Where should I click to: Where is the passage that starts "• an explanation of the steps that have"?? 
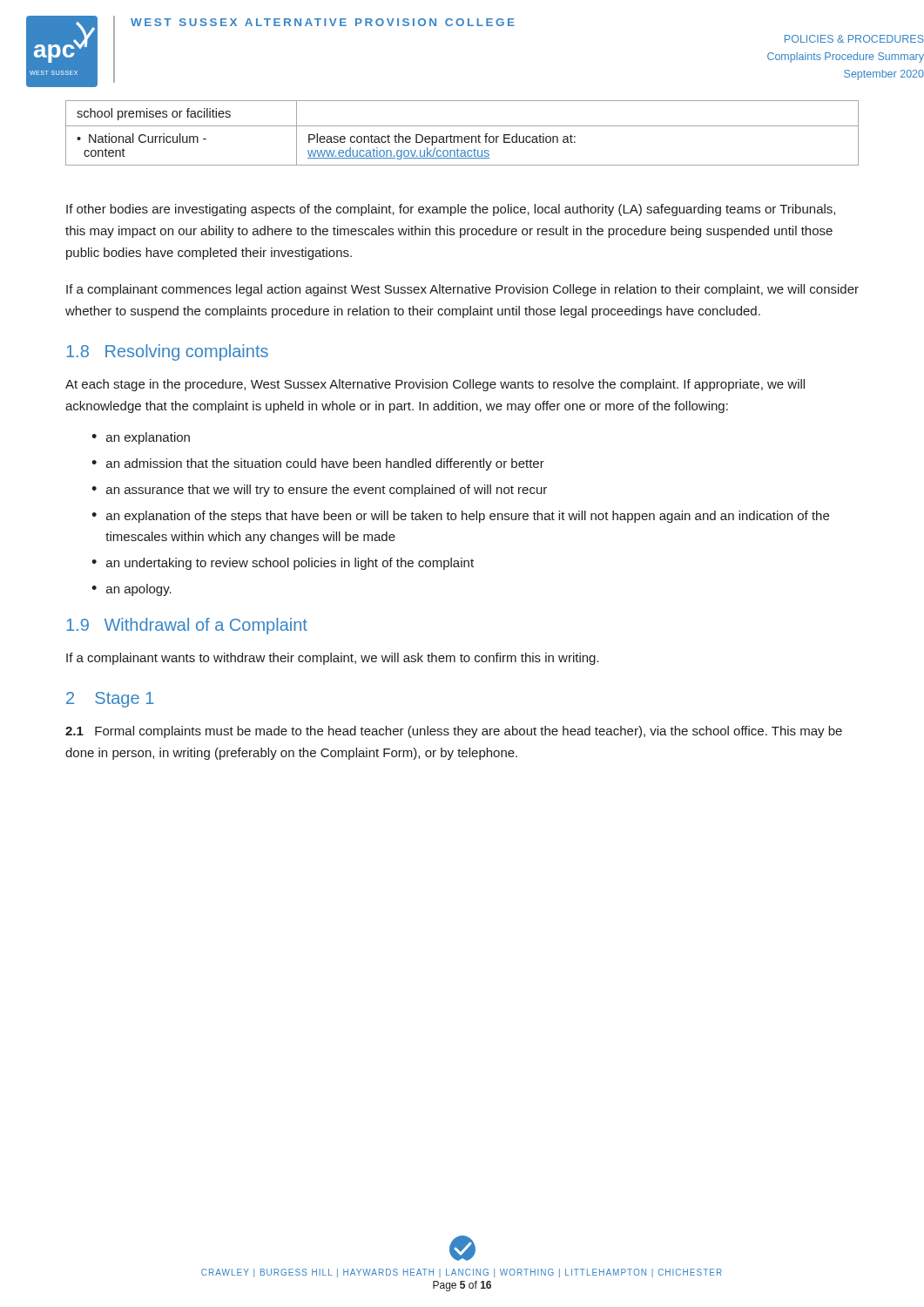(475, 526)
